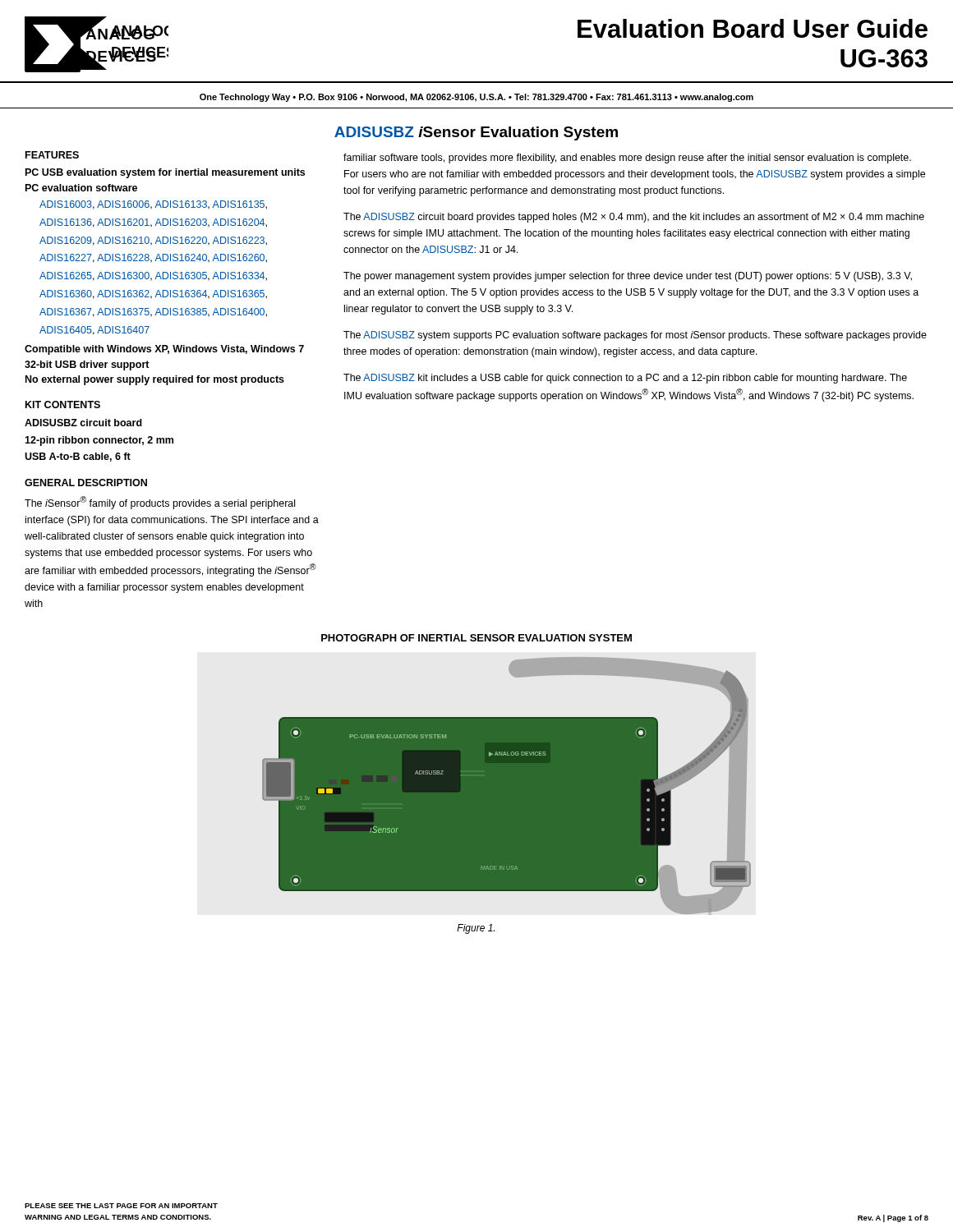Find the text block that reads "The ADISUSBZ system supports PC evaluation software"
953x1232 pixels.
click(635, 344)
